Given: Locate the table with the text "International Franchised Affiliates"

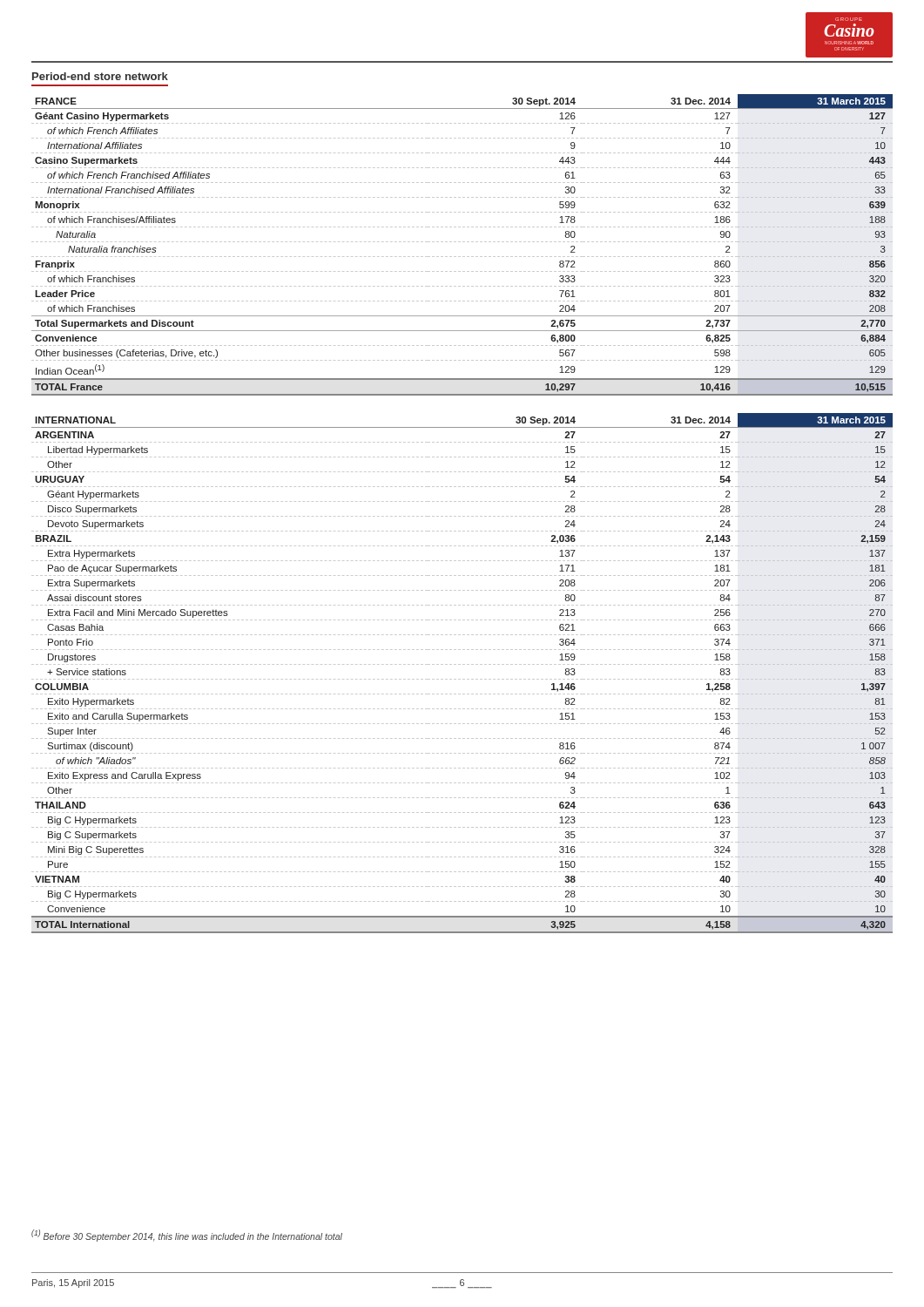Looking at the screenshot, I should click(462, 245).
